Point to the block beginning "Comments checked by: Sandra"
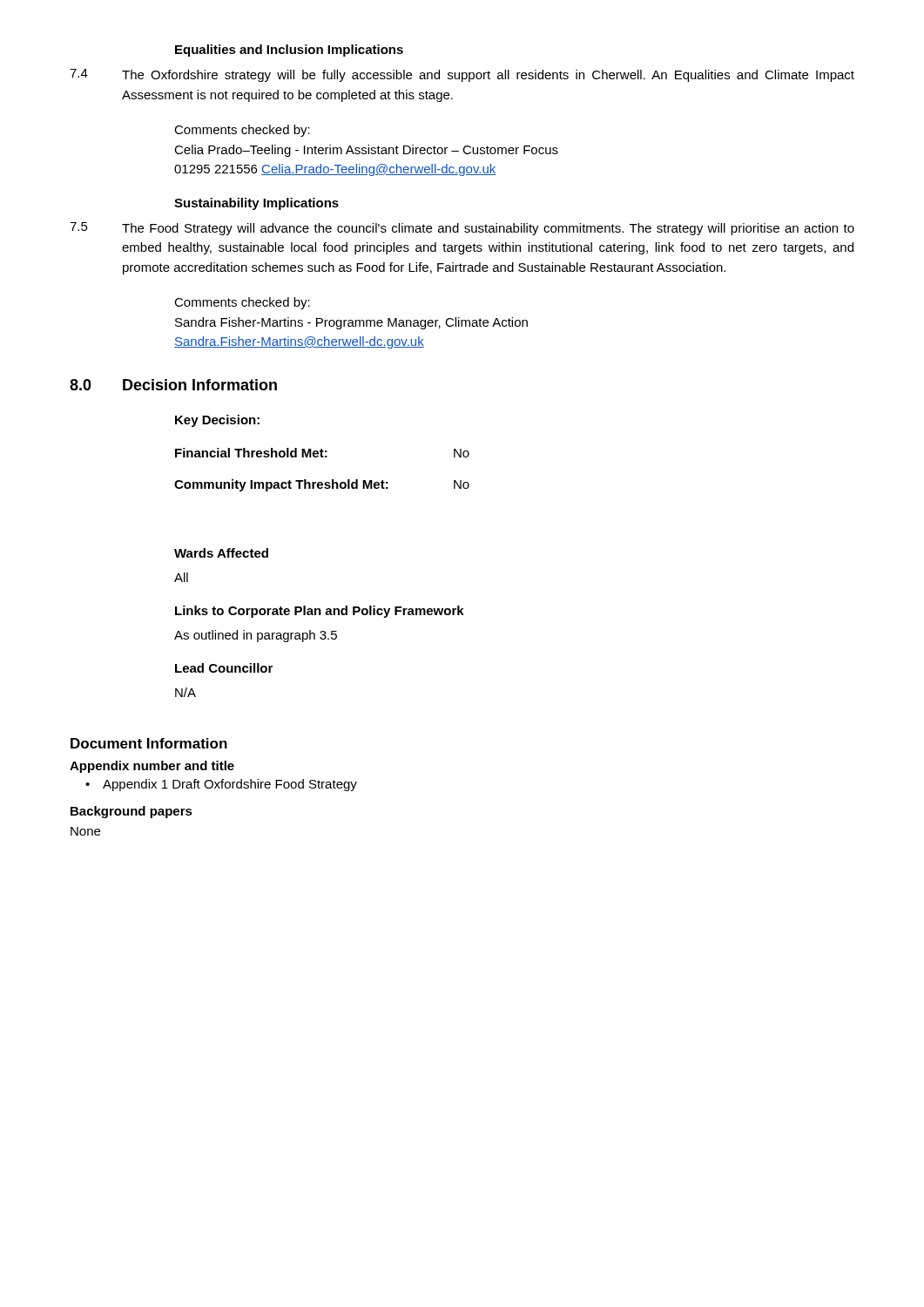Viewport: 924px width, 1307px height. click(351, 322)
